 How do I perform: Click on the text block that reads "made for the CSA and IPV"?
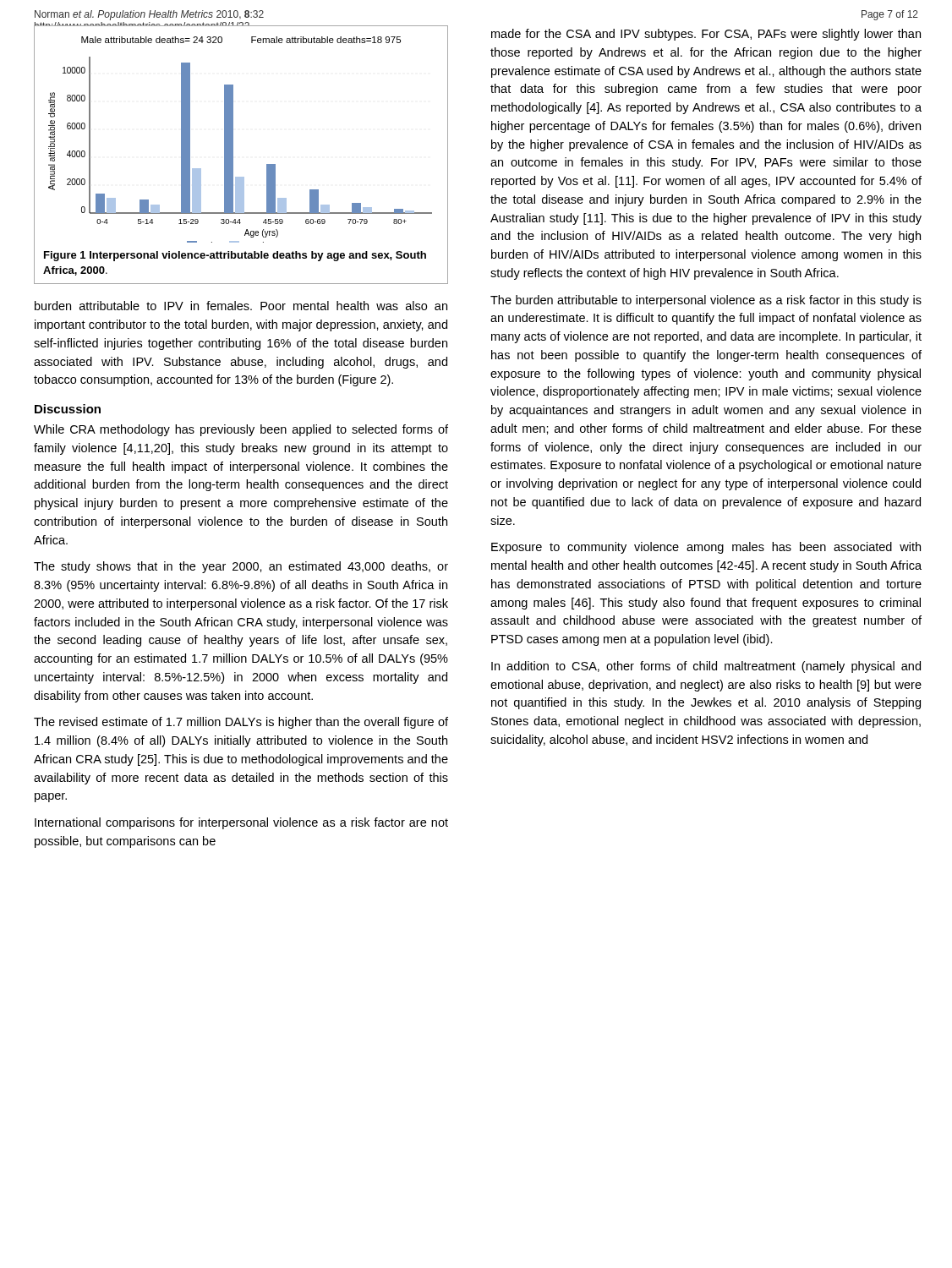(706, 387)
